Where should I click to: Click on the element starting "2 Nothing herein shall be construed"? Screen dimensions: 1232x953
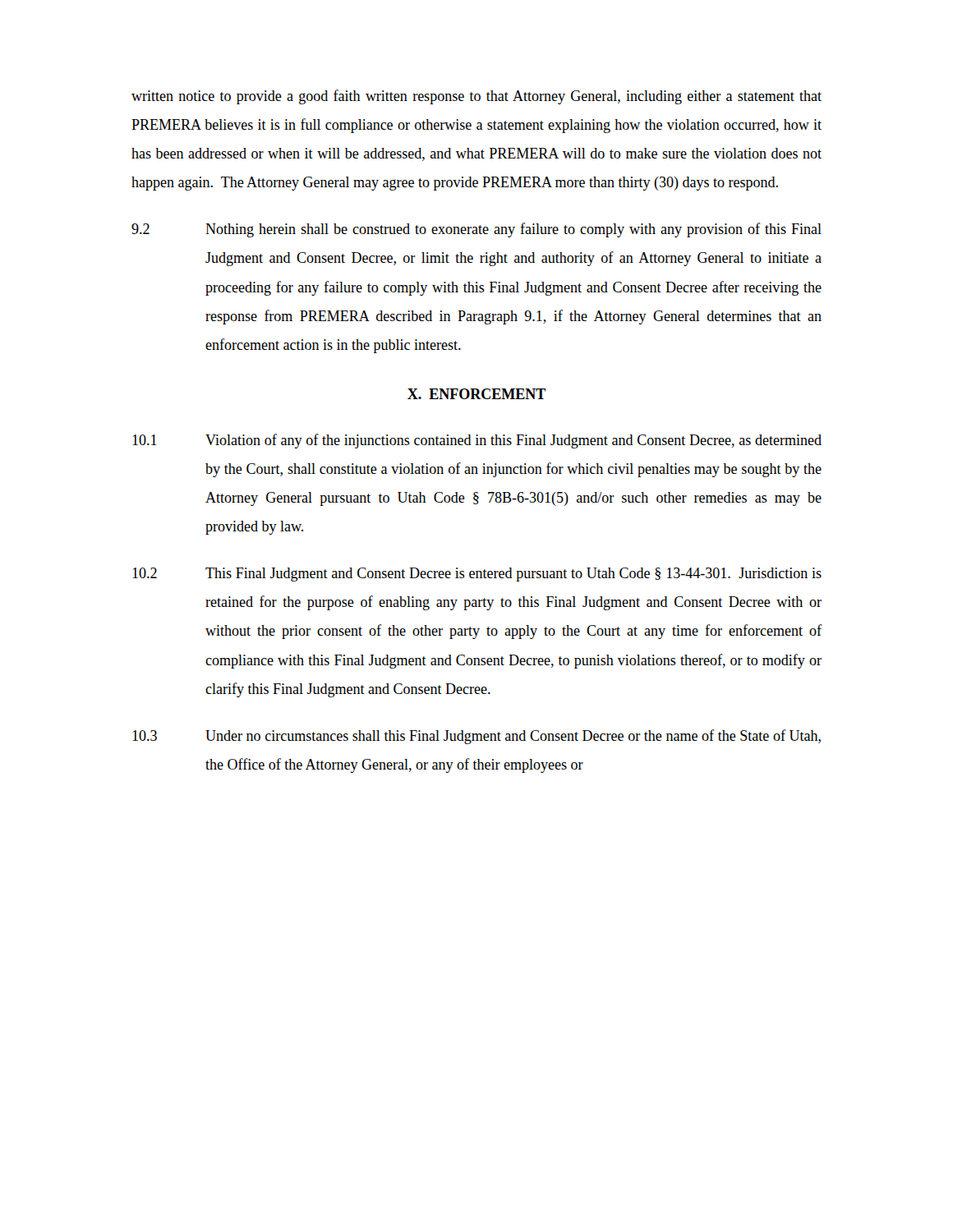pyautogui.click(x=476, y=288)
